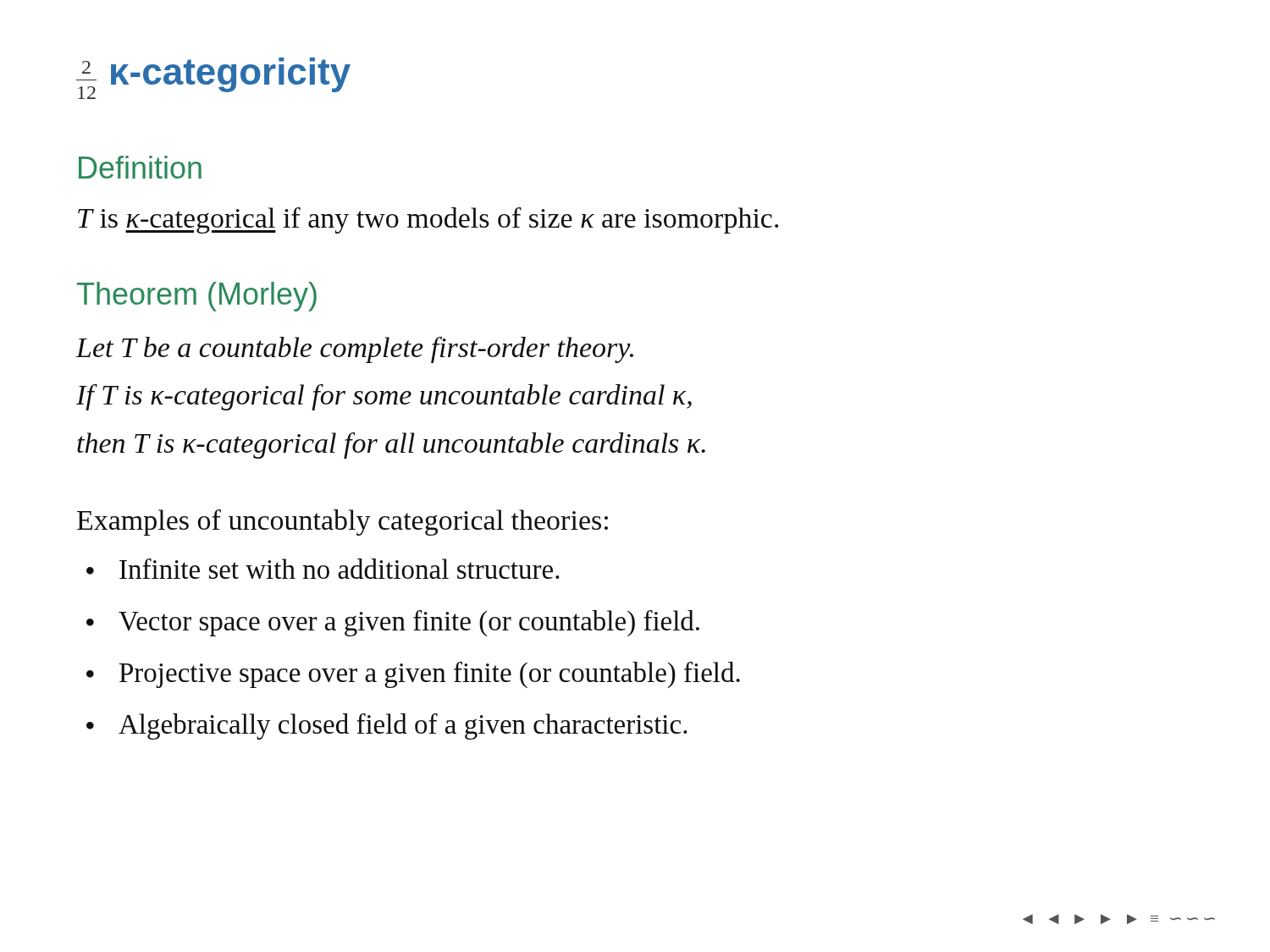Select the passage starting "• Infinite set with no additional structure."
Image resolution: width=1270 pixels, height=952 pixels.
coord(323,570)
